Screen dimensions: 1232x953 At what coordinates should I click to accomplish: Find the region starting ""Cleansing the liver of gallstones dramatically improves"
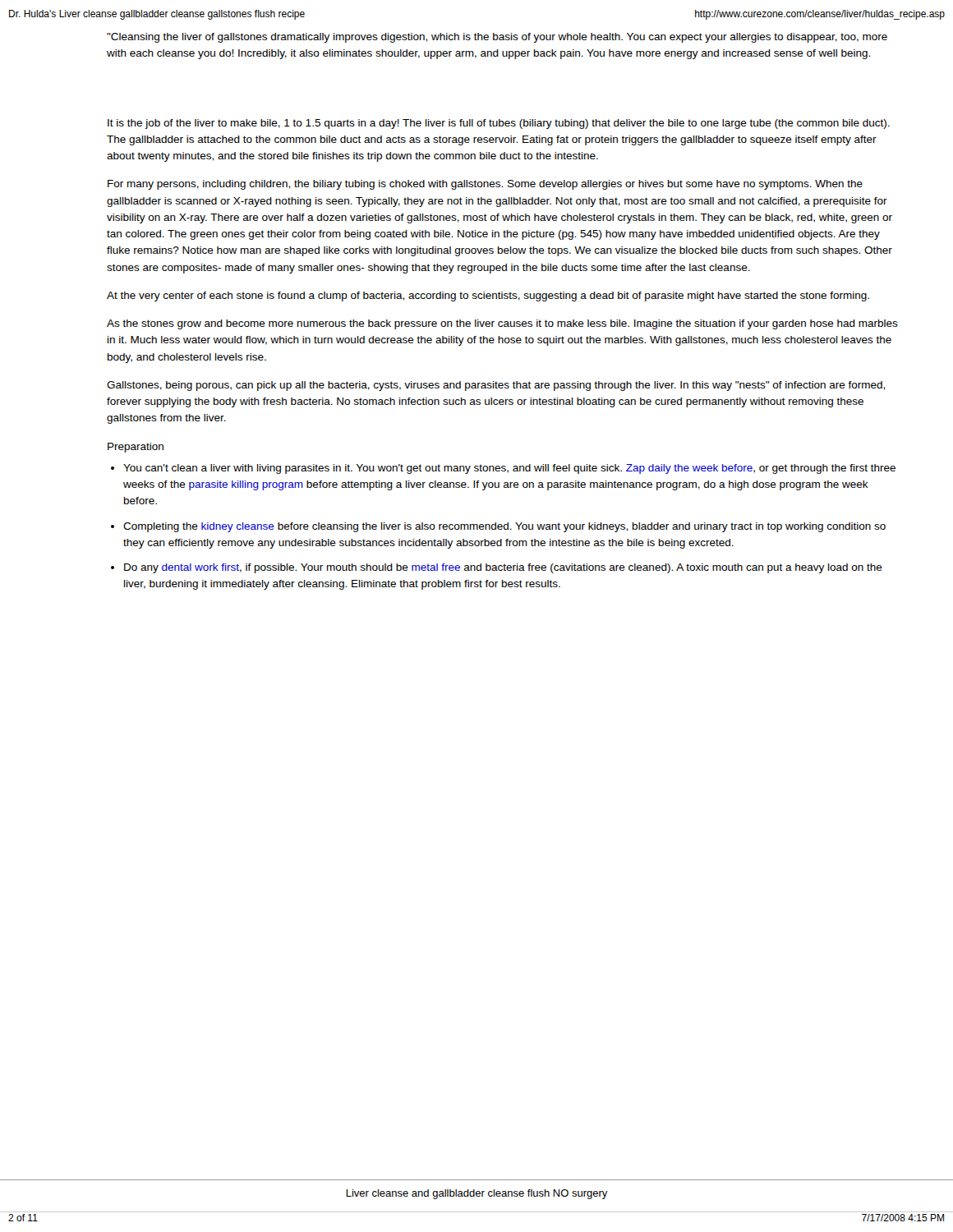497,45
